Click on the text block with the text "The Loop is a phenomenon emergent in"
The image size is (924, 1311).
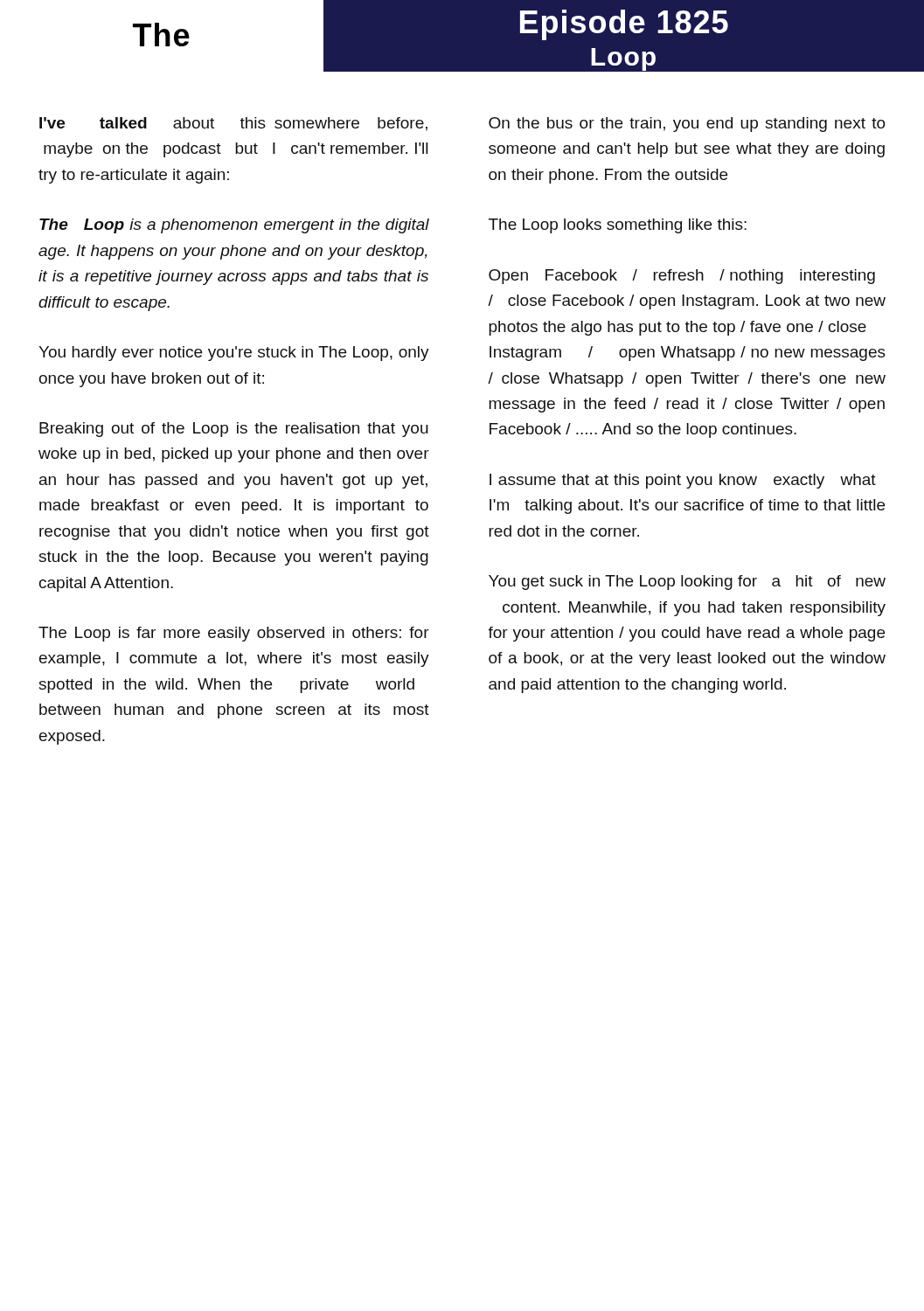pos(234,263)
